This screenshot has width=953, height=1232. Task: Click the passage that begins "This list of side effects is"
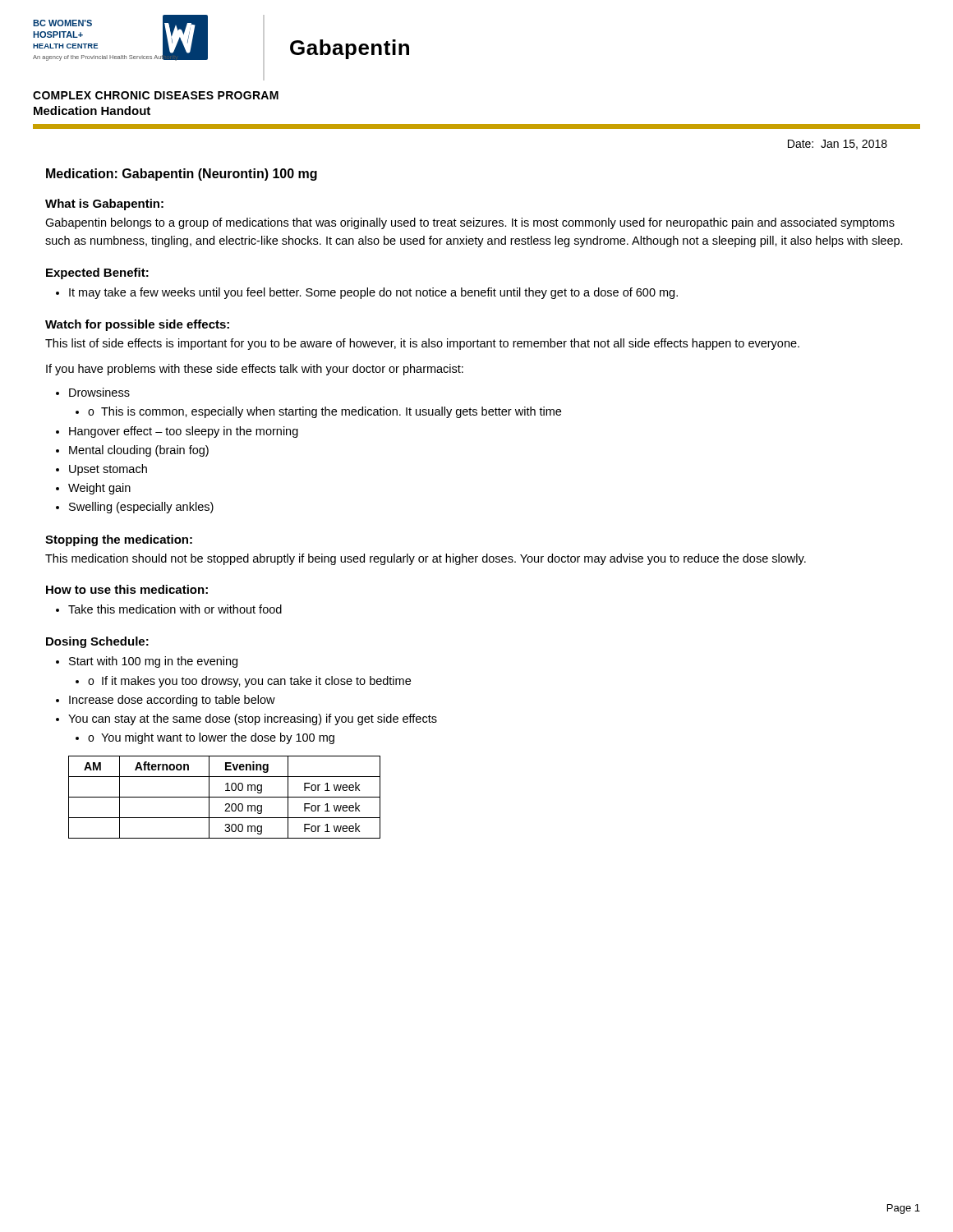423,343
